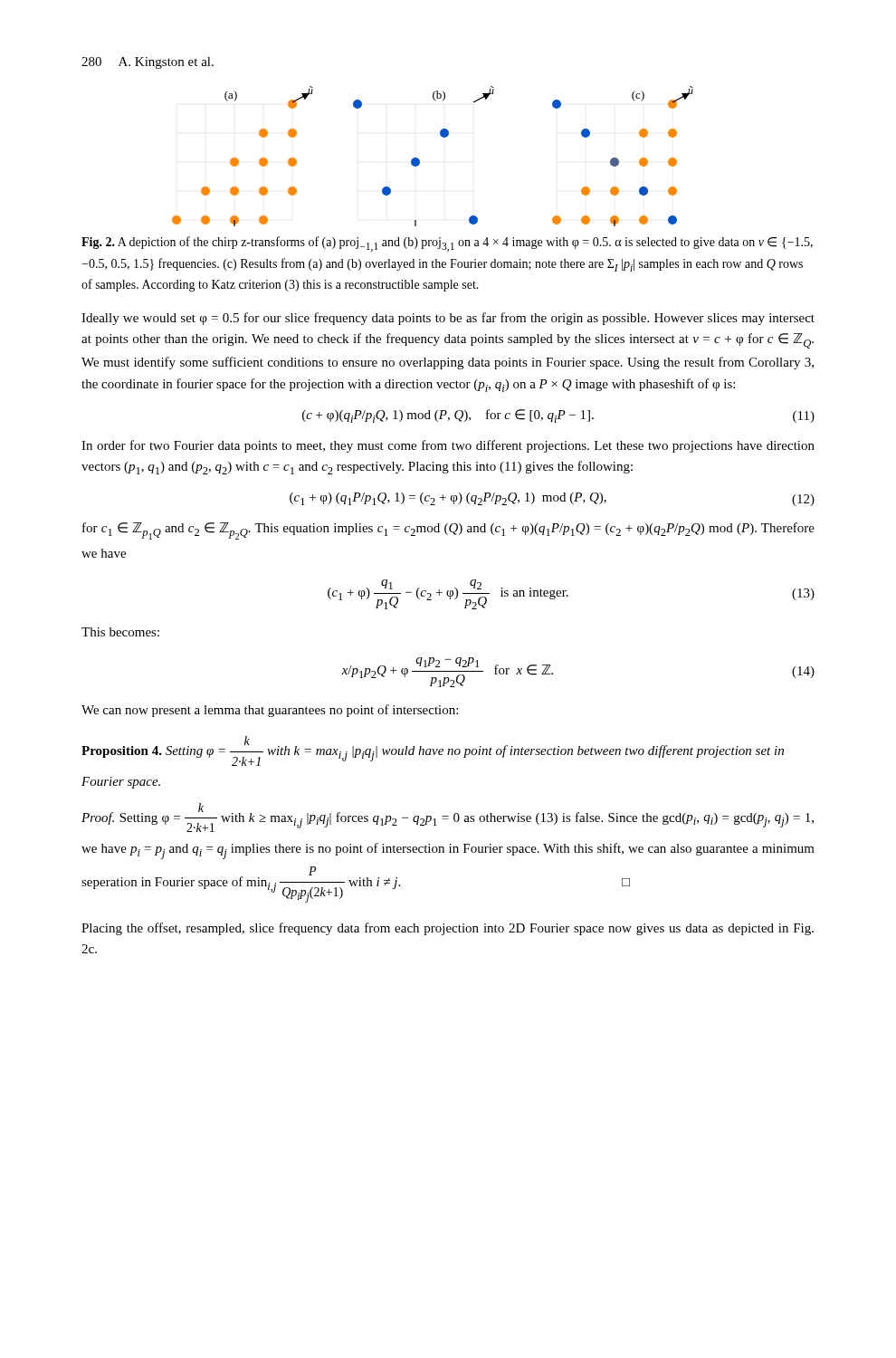
Task: Select the element starting "Proof. Setting φ ="
Action: click(x=448, y=852)
